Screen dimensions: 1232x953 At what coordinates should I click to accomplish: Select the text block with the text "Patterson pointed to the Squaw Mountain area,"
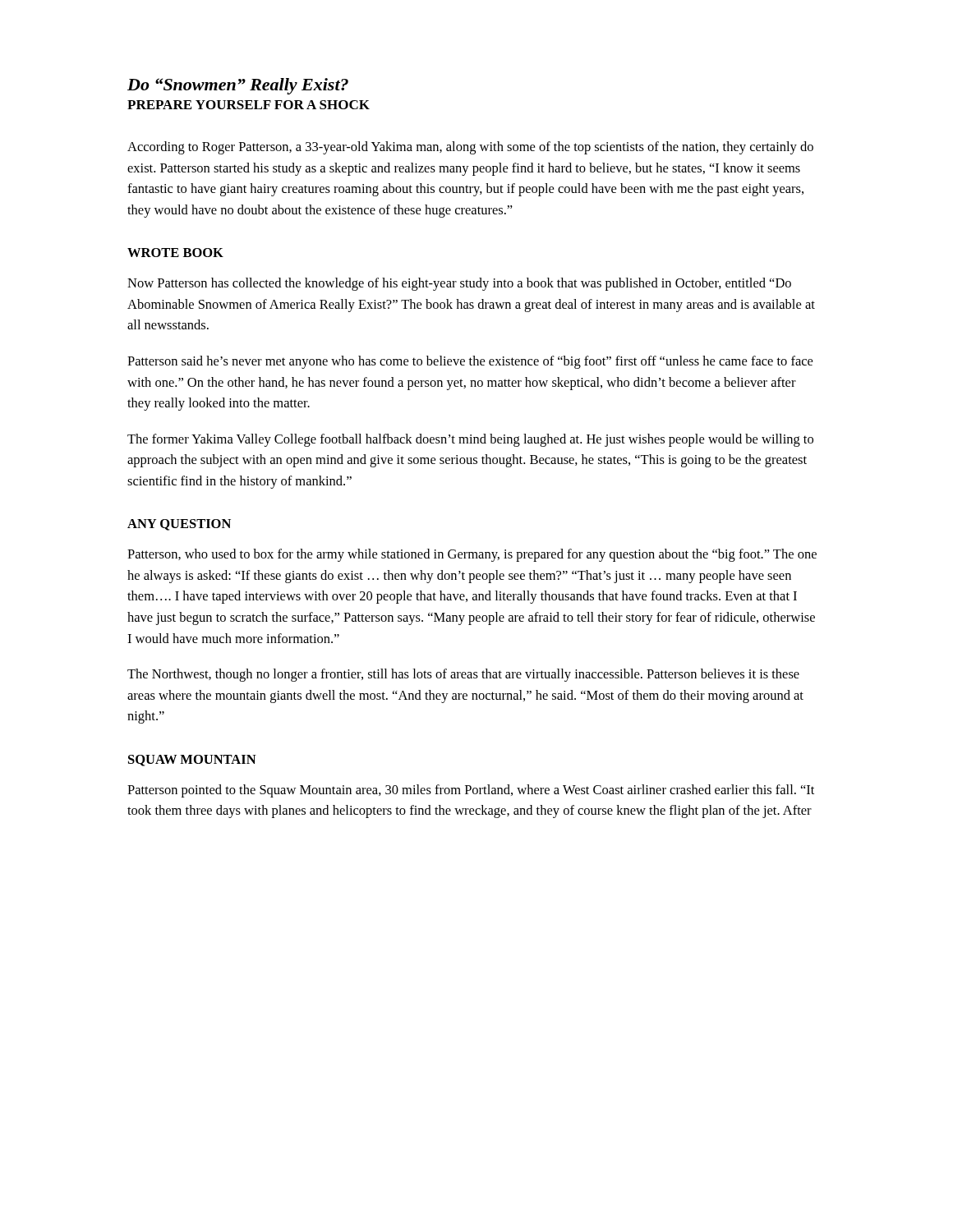pyautogui.click(x=471, y=800)
